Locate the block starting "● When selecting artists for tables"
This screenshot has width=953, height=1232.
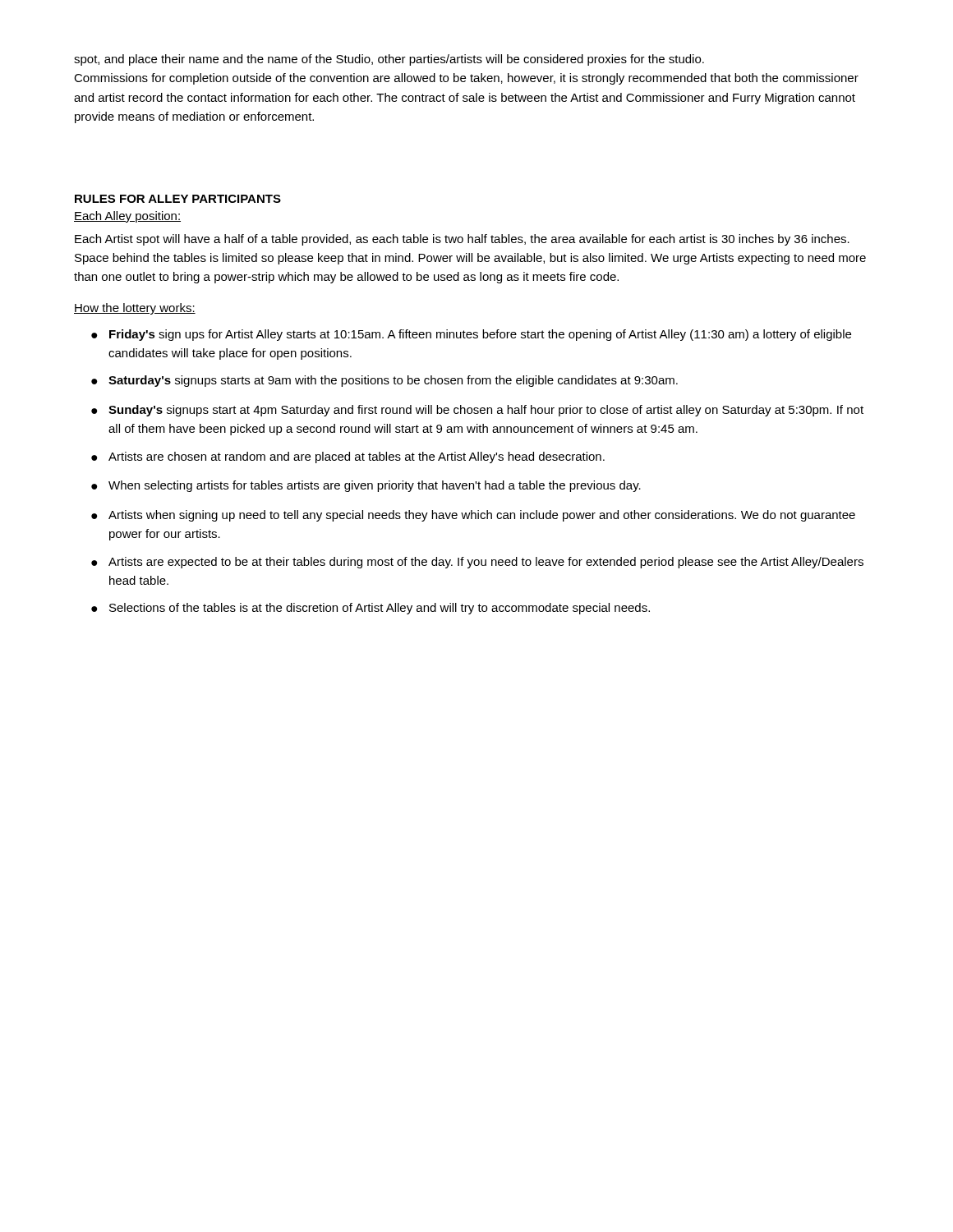pyautogui.click(x=481, y=486)
